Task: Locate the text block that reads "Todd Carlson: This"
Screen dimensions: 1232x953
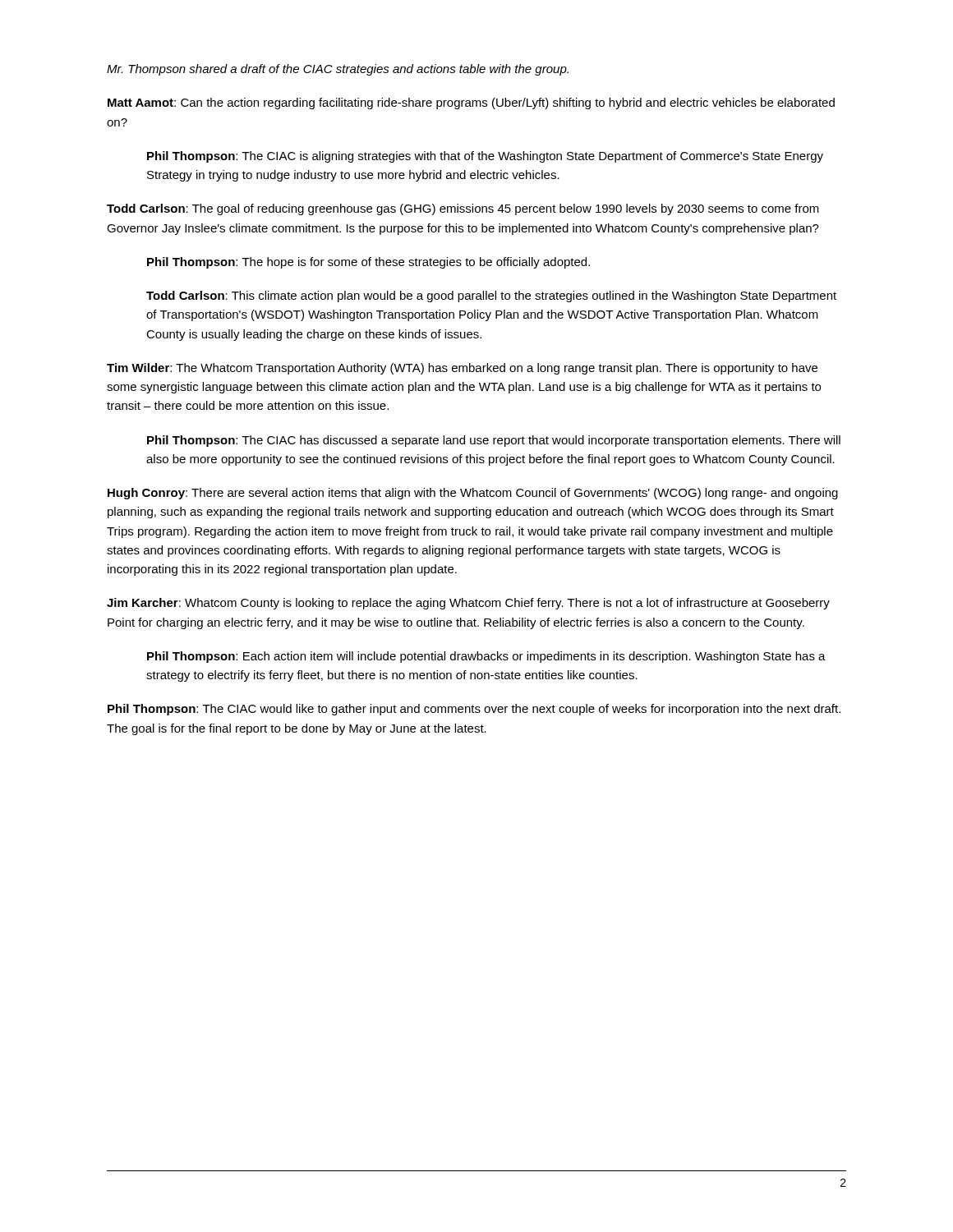Action: tap(491, 314)
